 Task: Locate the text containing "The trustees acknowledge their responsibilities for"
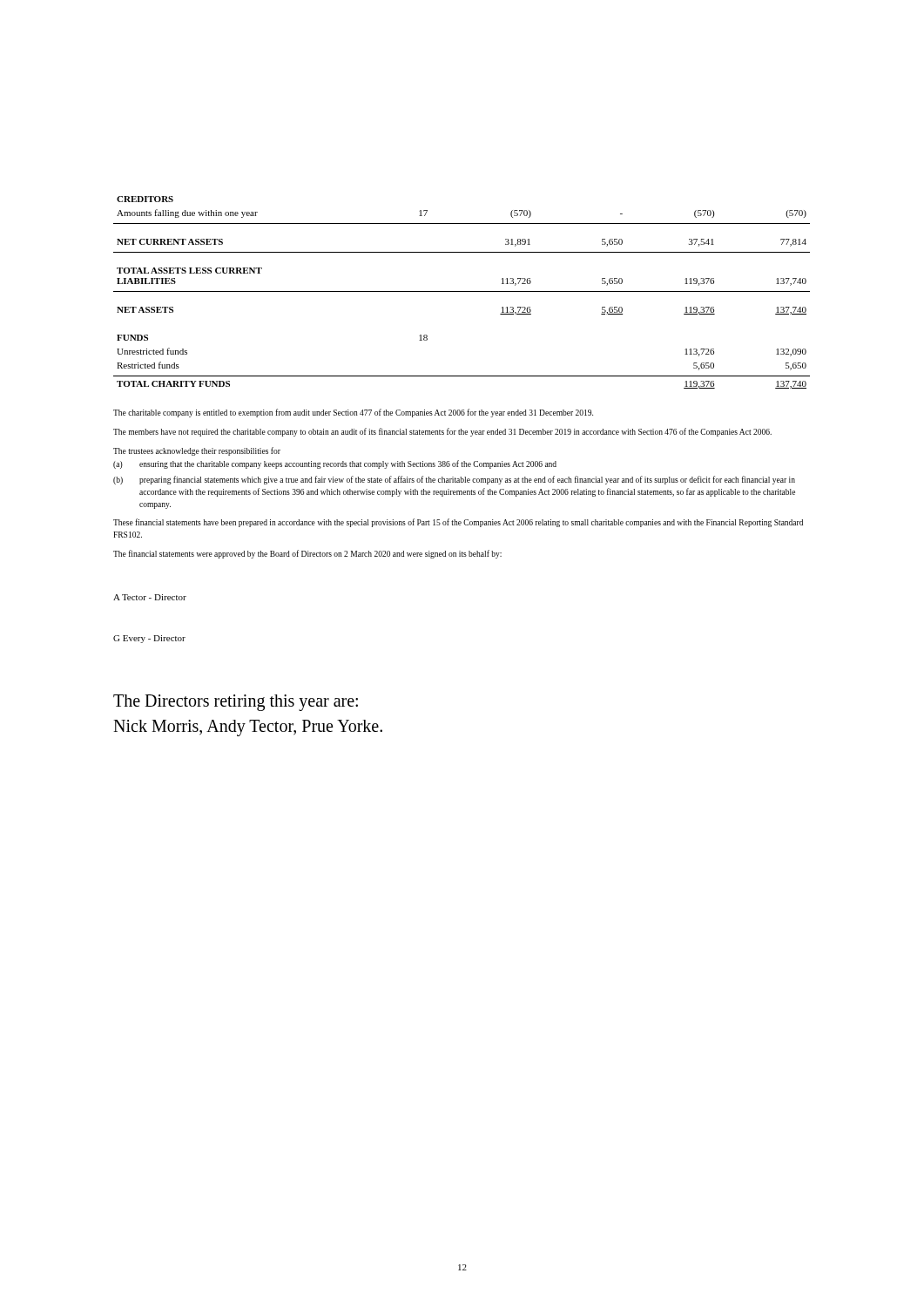462,452
